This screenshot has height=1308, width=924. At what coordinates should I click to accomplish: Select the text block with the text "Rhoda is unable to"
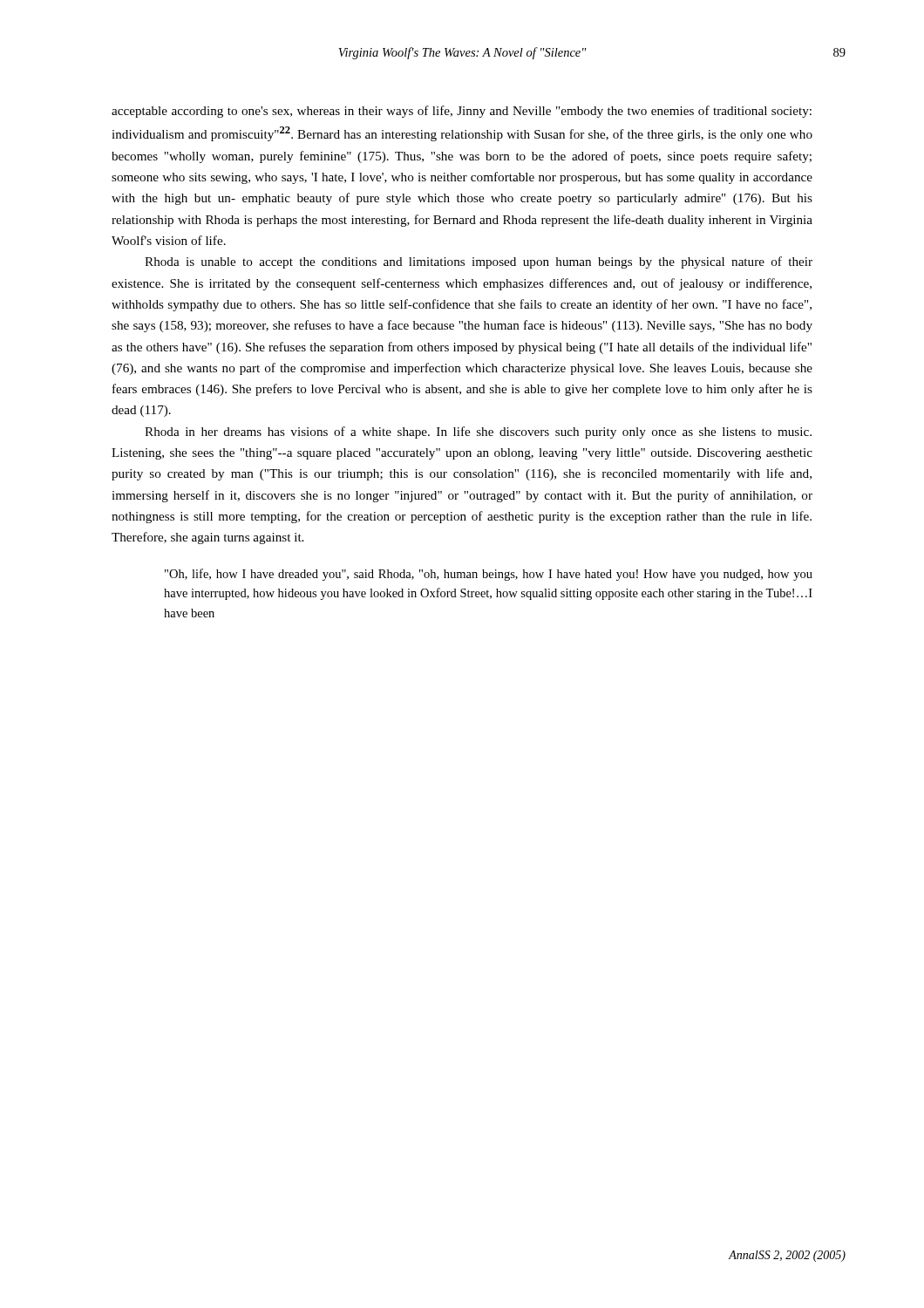pos(462,336)
